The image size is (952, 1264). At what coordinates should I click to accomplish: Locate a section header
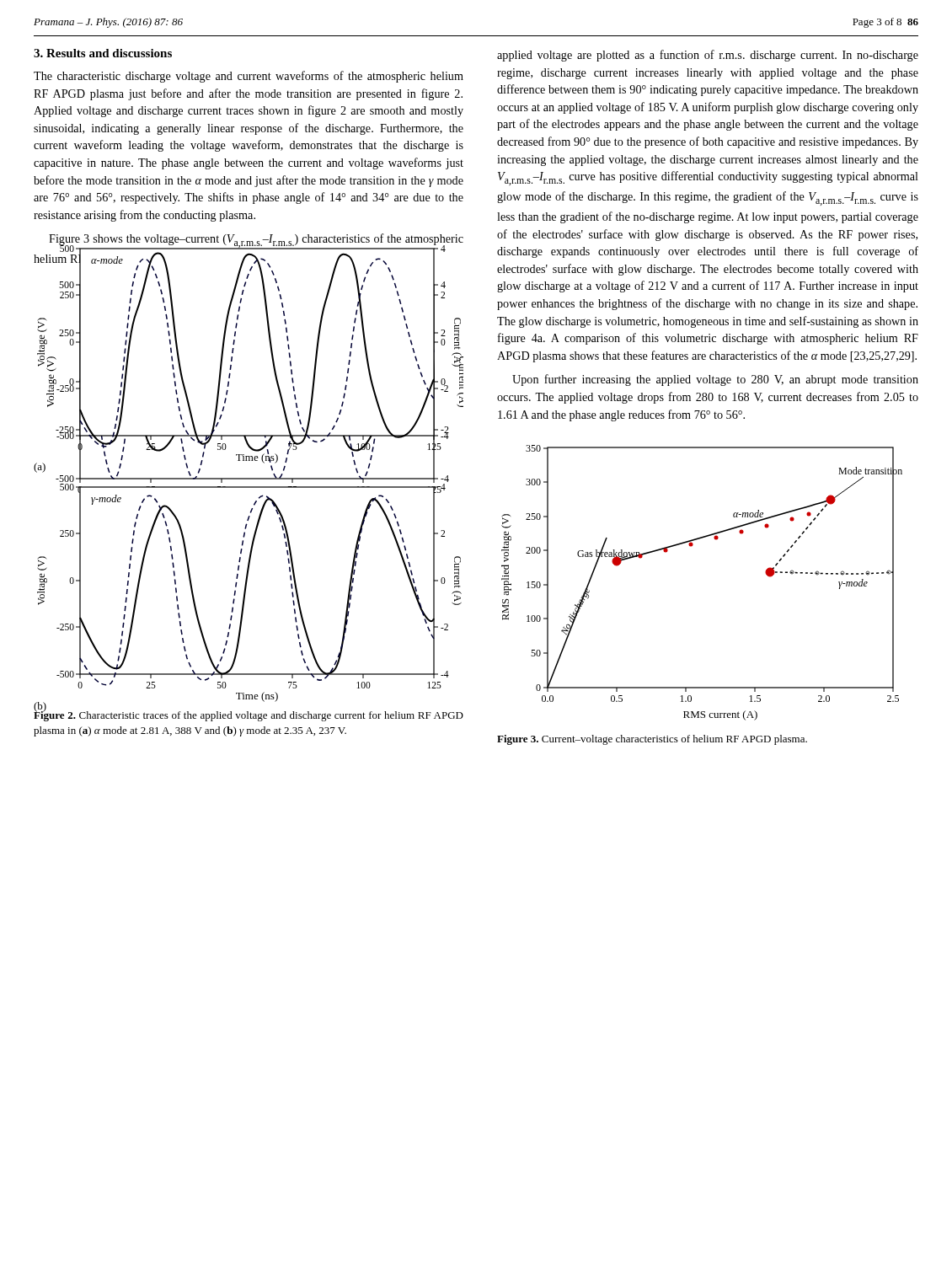coord(103,53)
